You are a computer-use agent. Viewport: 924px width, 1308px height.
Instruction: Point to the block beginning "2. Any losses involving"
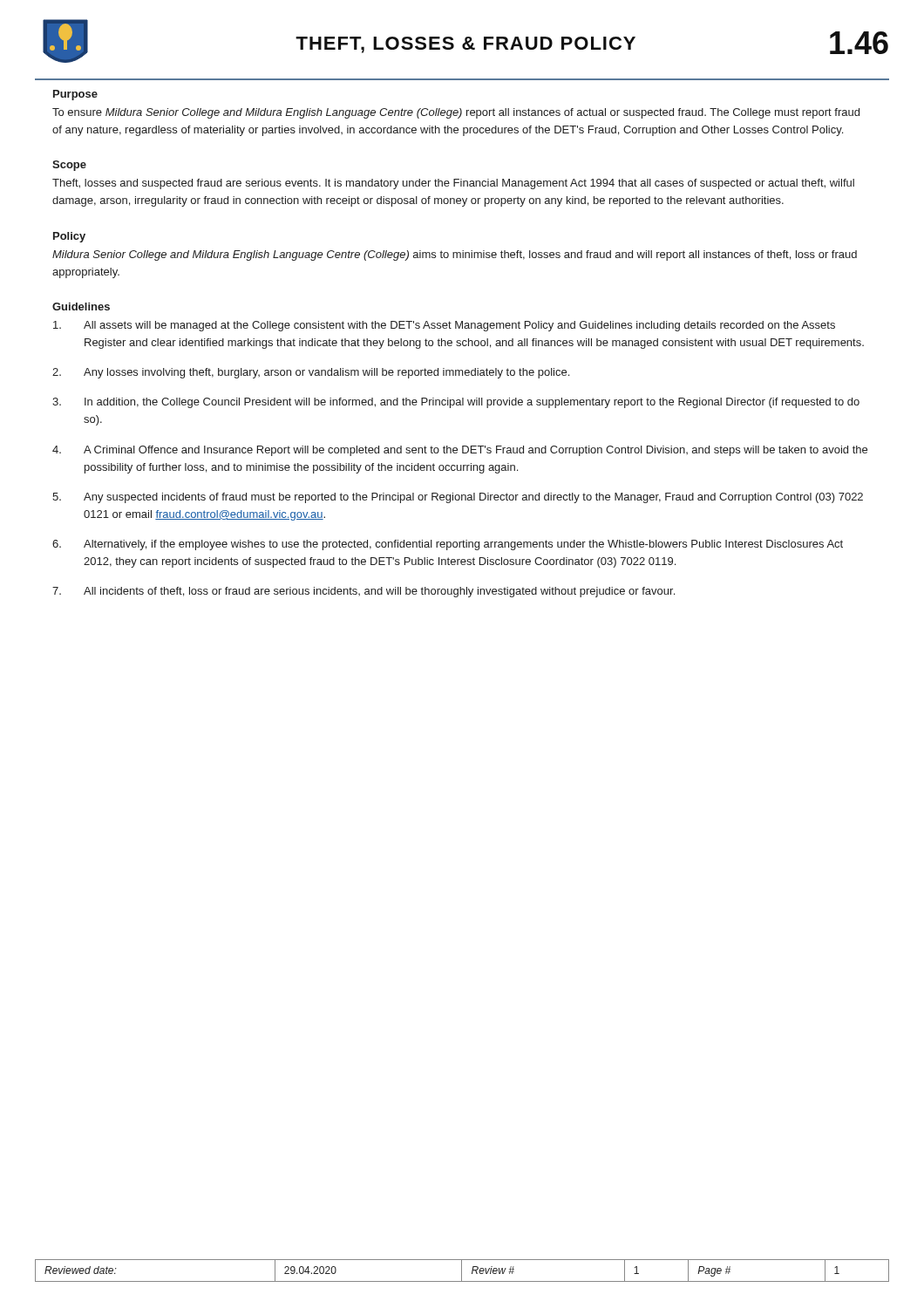(x=462, y=373)
